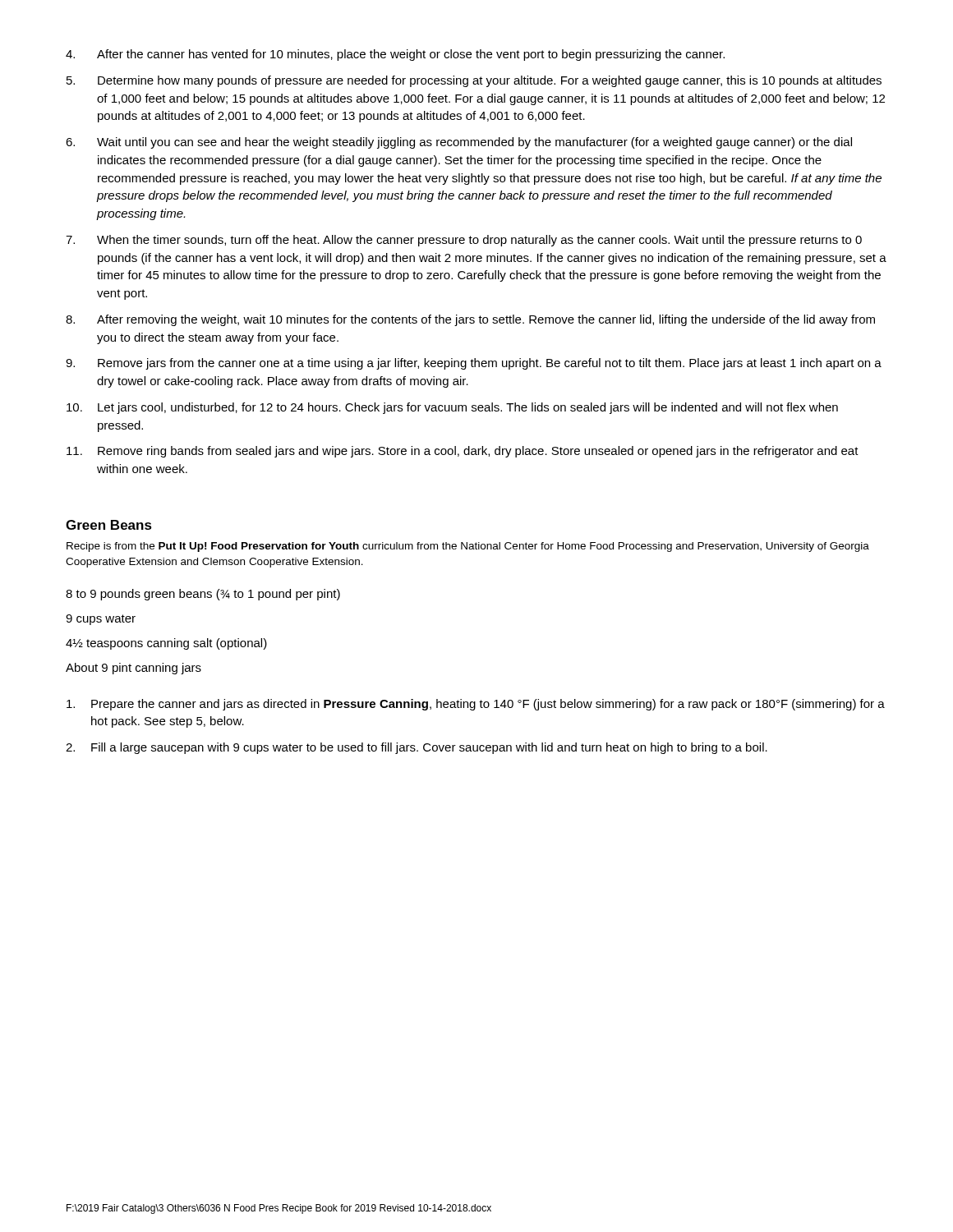Locate the list item with the text "10. Let jars cool, undisturbed, for 12"

tap(476, 416)
